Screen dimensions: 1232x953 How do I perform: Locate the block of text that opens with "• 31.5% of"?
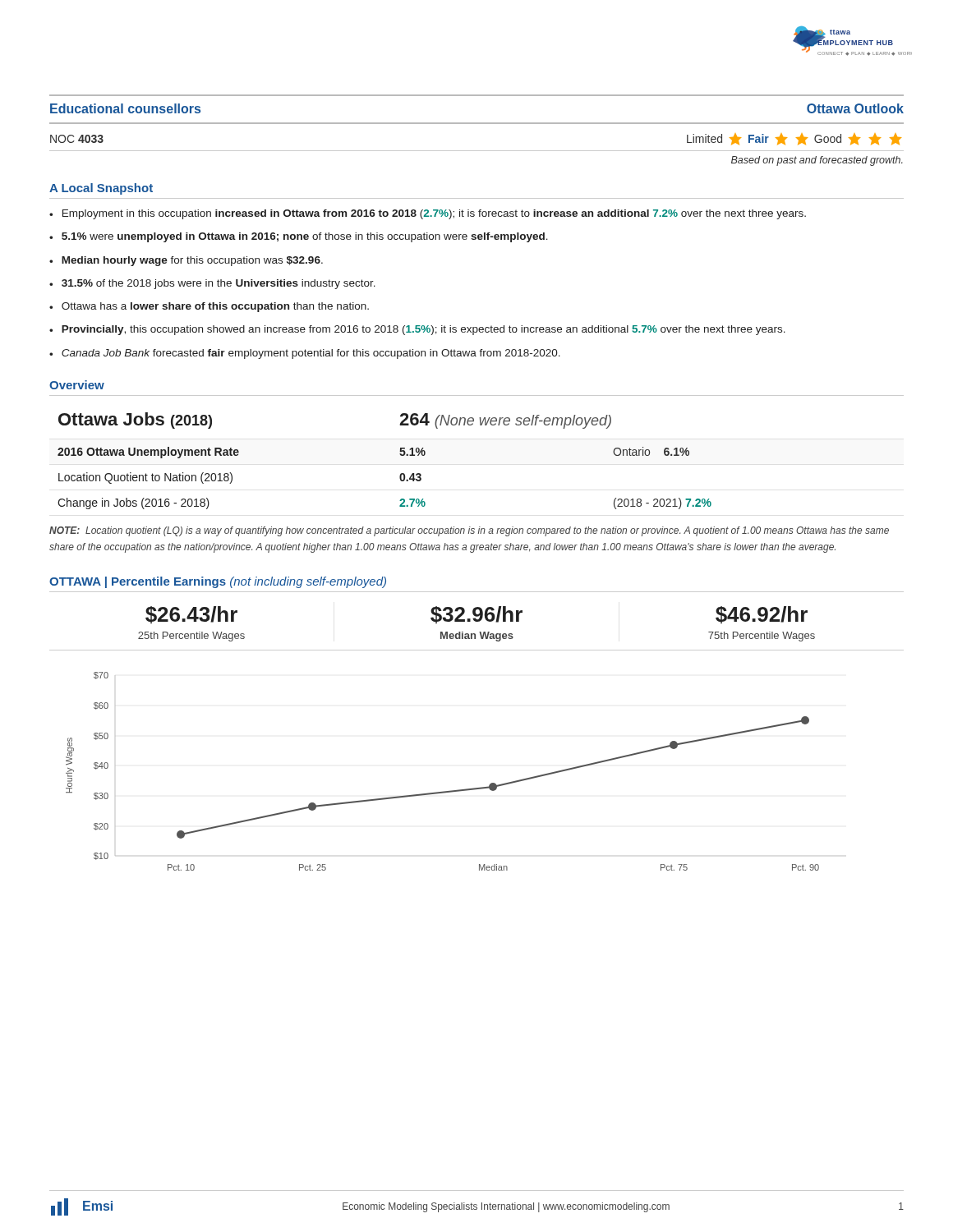[x=213, y=284]
